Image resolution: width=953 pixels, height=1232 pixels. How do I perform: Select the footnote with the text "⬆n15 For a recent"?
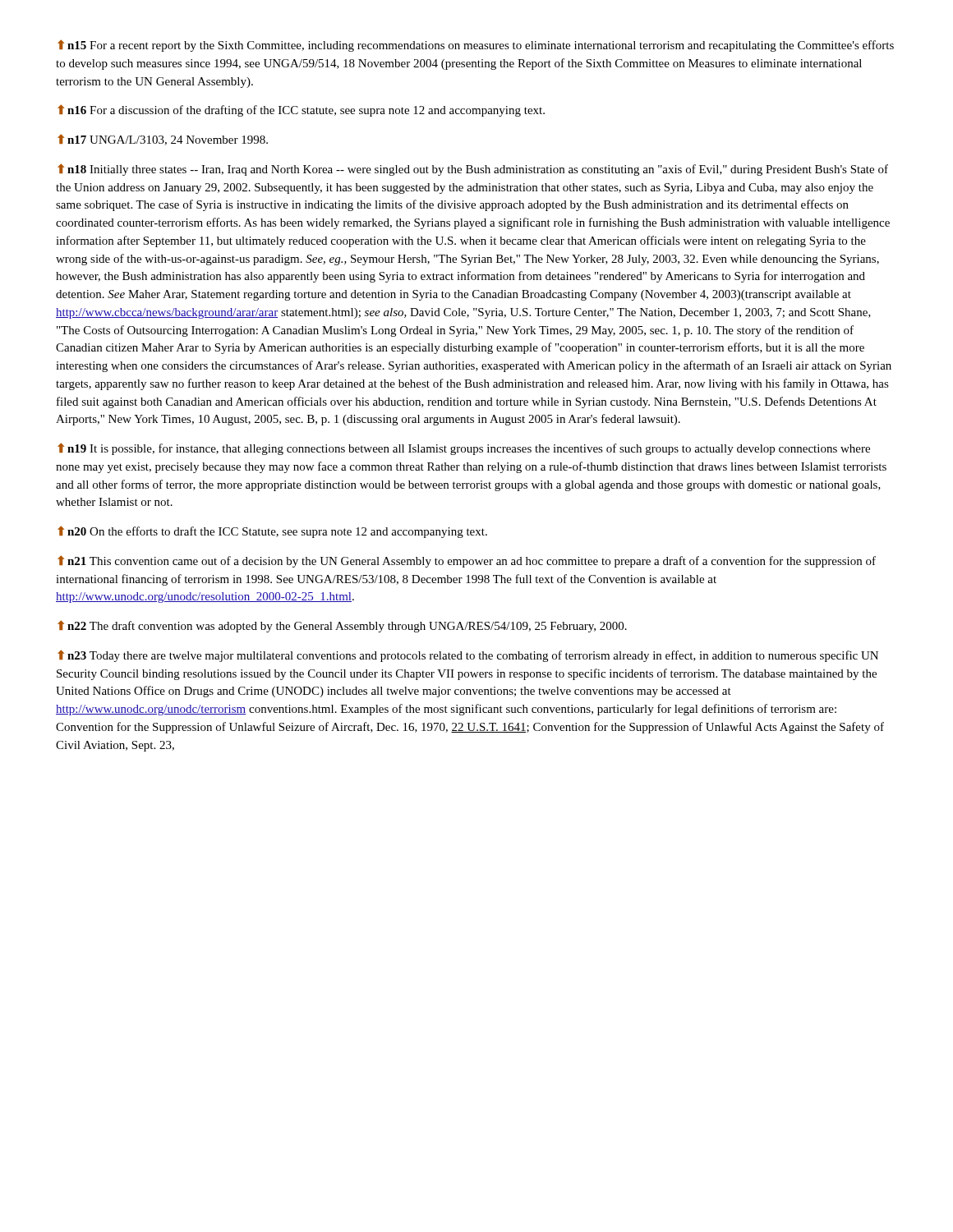click(475, 63)
